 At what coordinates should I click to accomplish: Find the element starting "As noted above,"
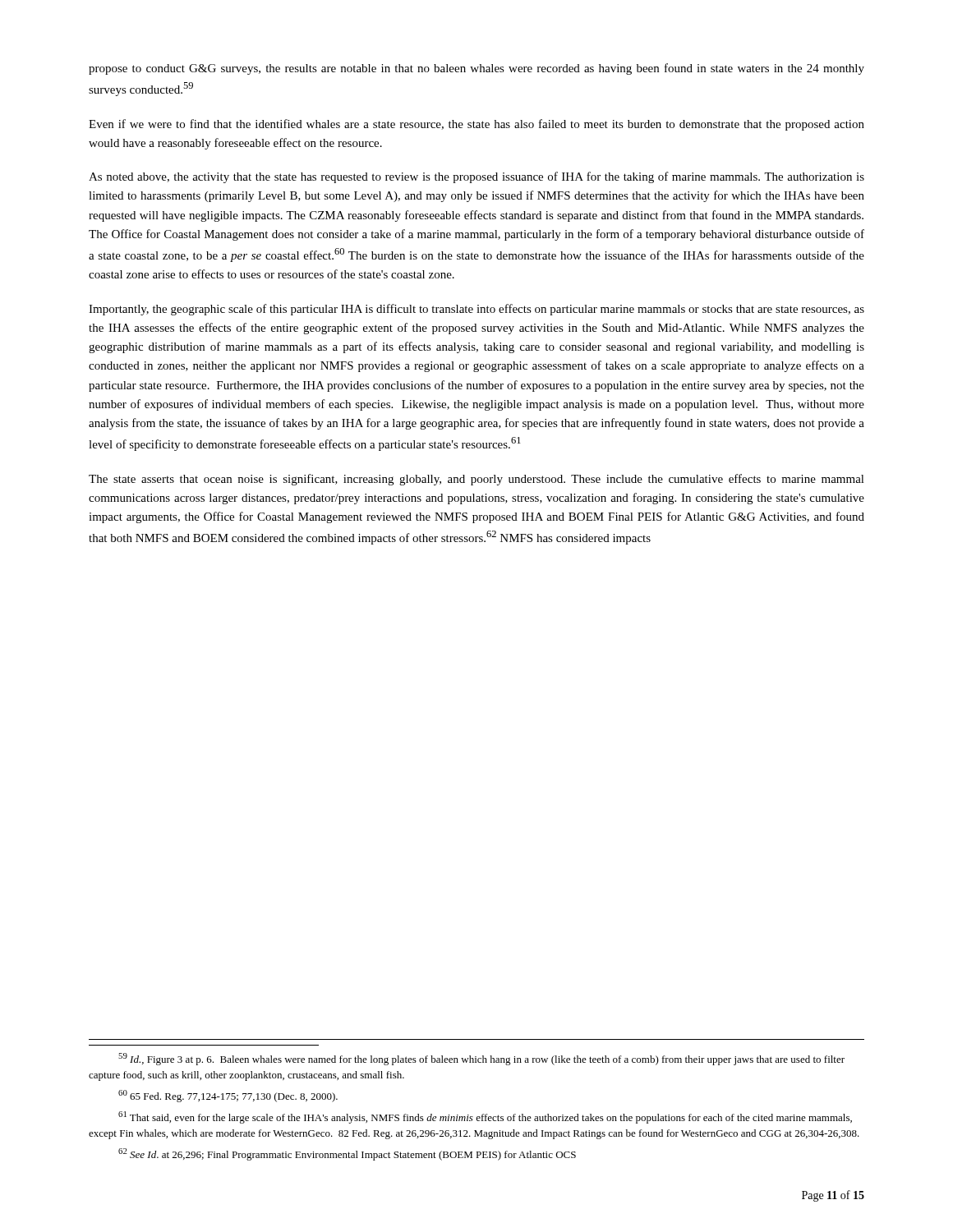click(476, 226)
